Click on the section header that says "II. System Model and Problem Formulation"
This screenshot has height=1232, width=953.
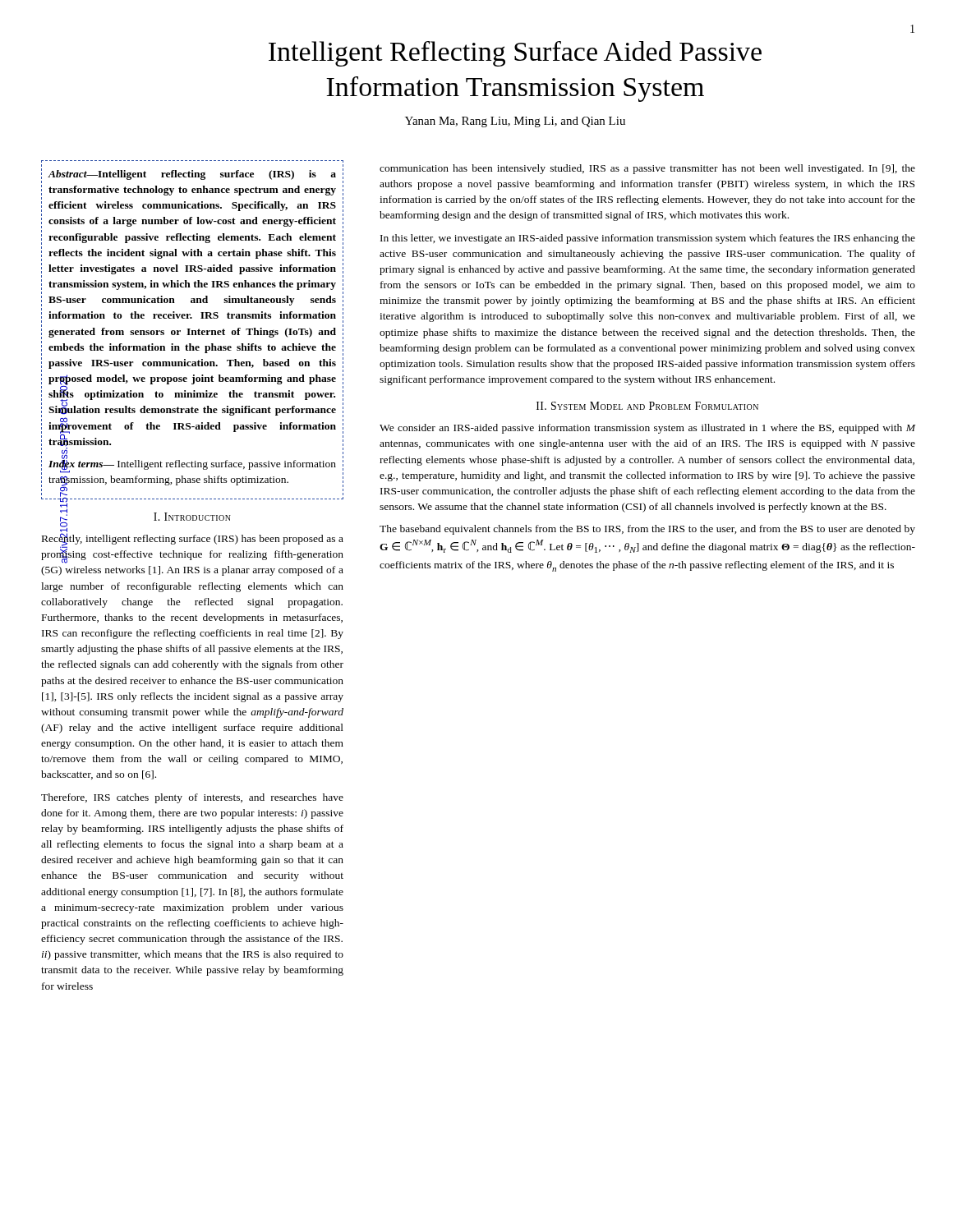click(x=647, y=406)
